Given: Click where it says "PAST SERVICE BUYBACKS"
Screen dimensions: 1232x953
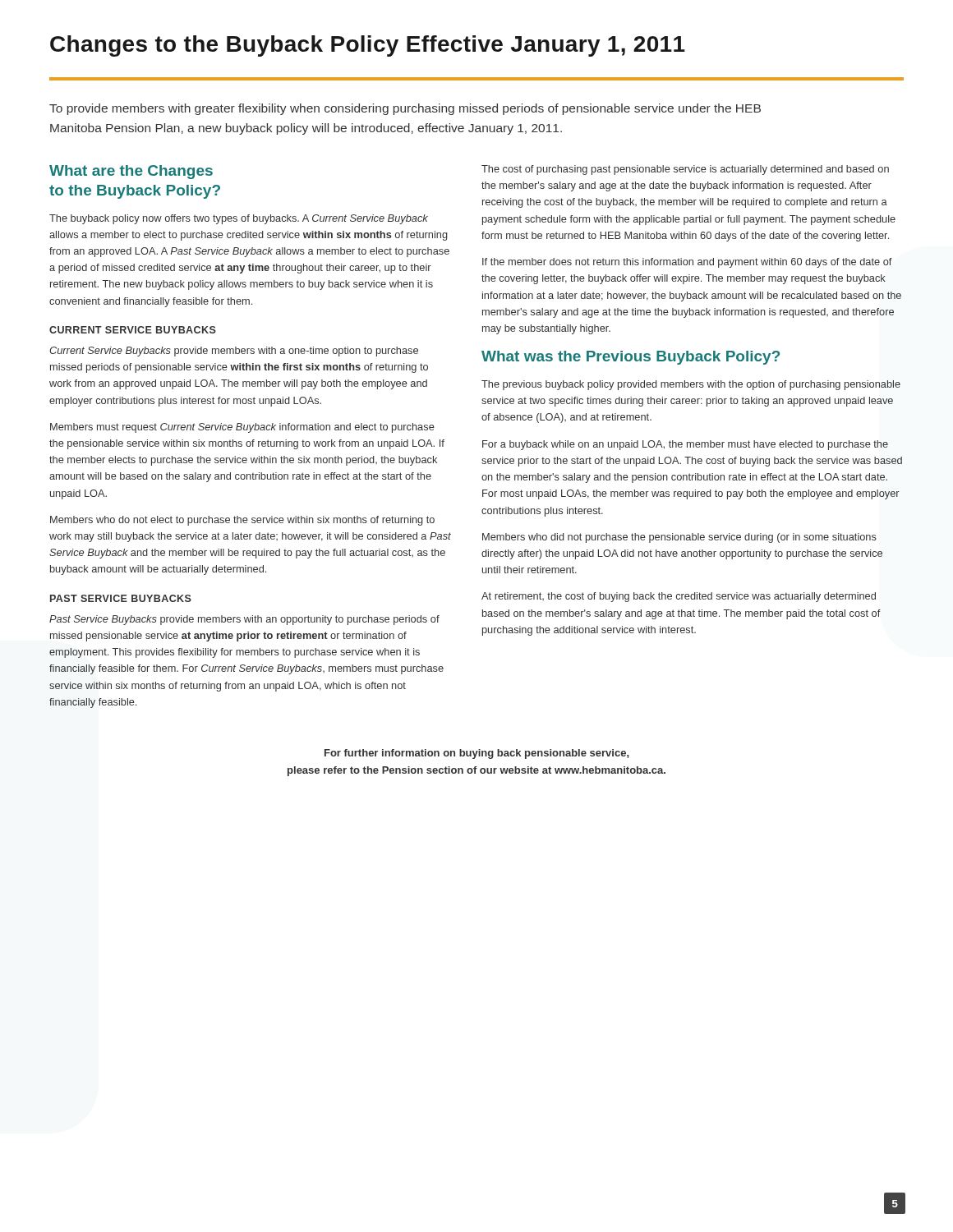Looking at the screenshot, I should (121, 598).
